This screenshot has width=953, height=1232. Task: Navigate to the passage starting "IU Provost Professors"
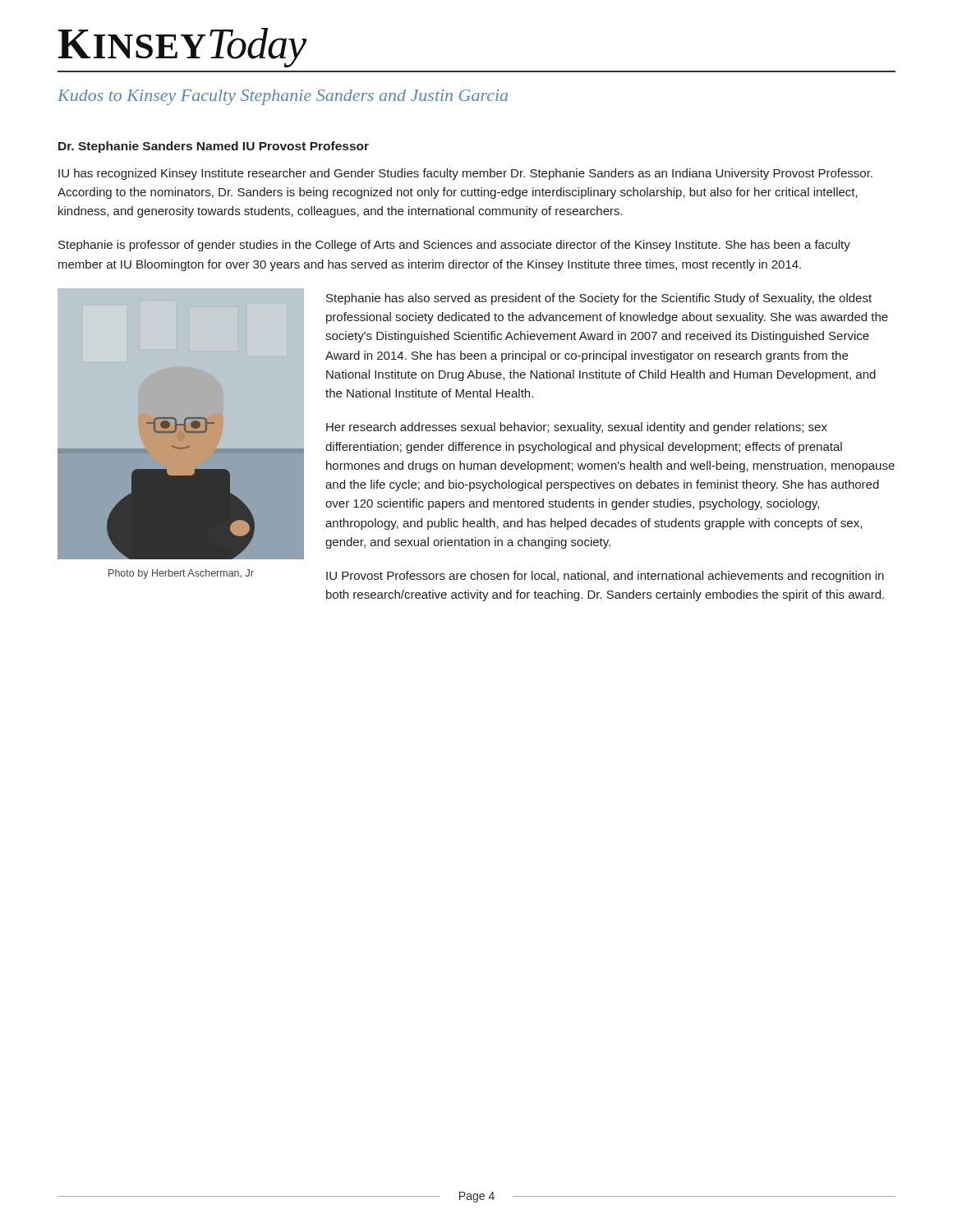(610, 585)
